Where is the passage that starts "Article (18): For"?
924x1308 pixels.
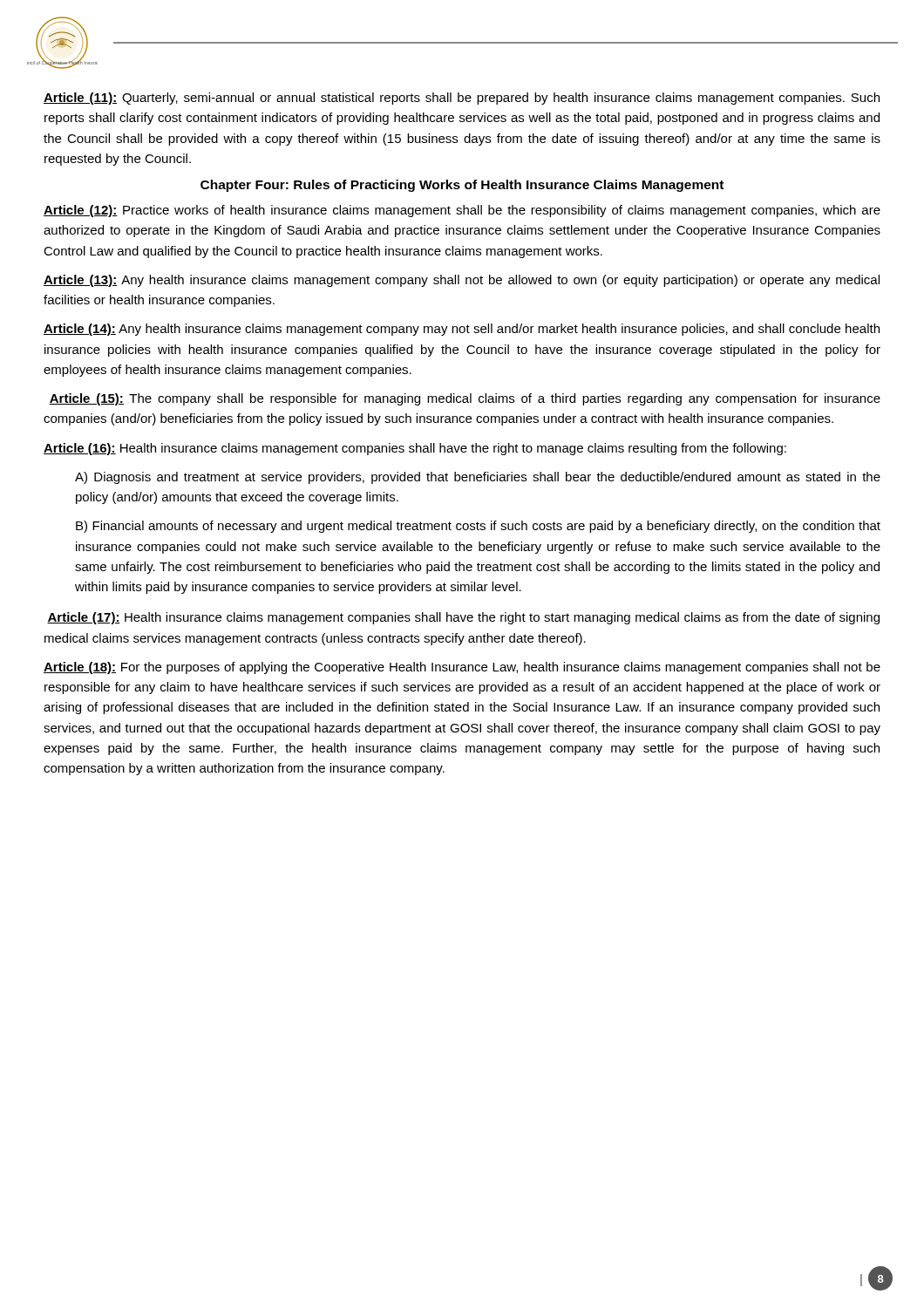(x=462, y=717)
